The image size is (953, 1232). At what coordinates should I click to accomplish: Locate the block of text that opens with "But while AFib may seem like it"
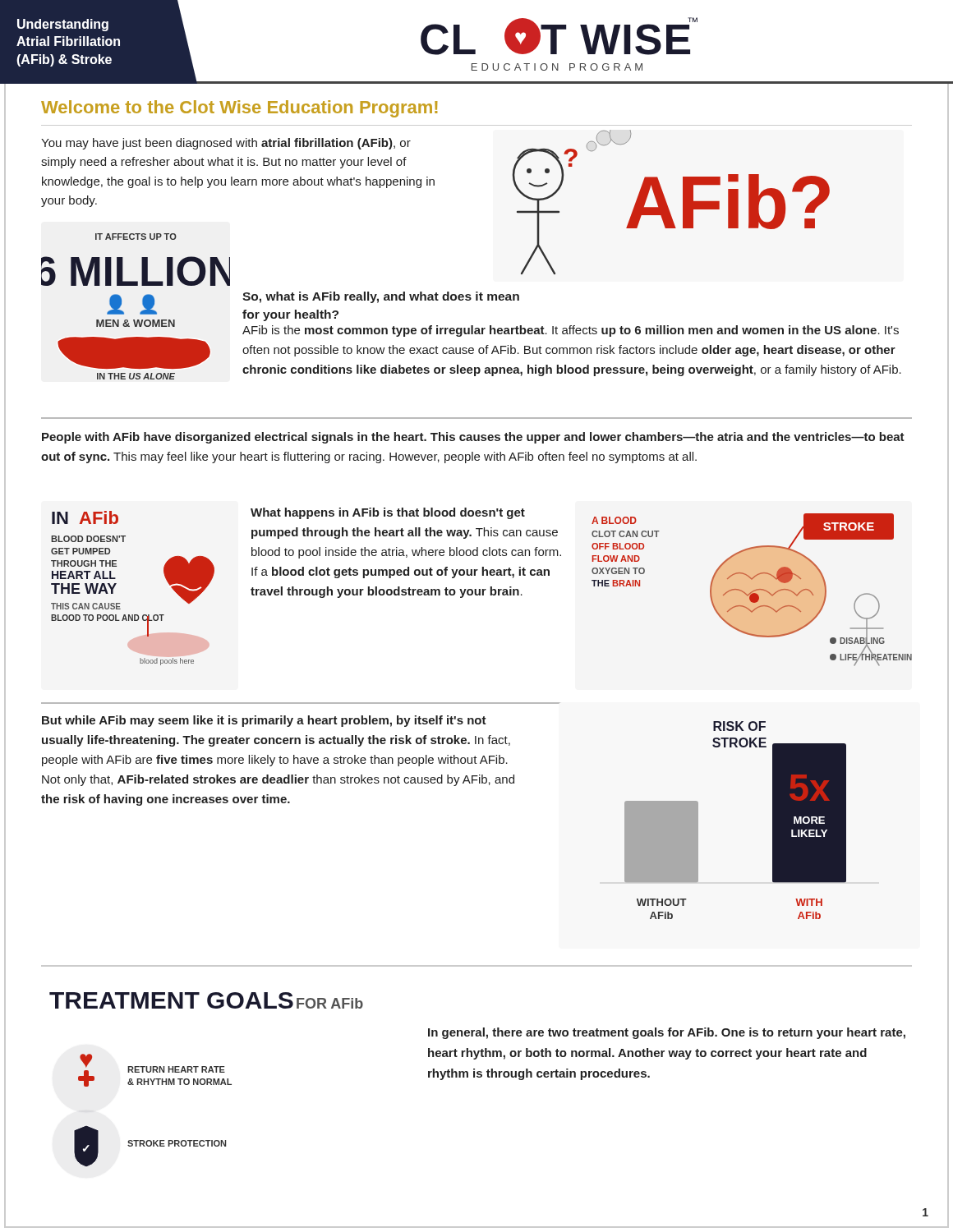(x=278, y=759)
